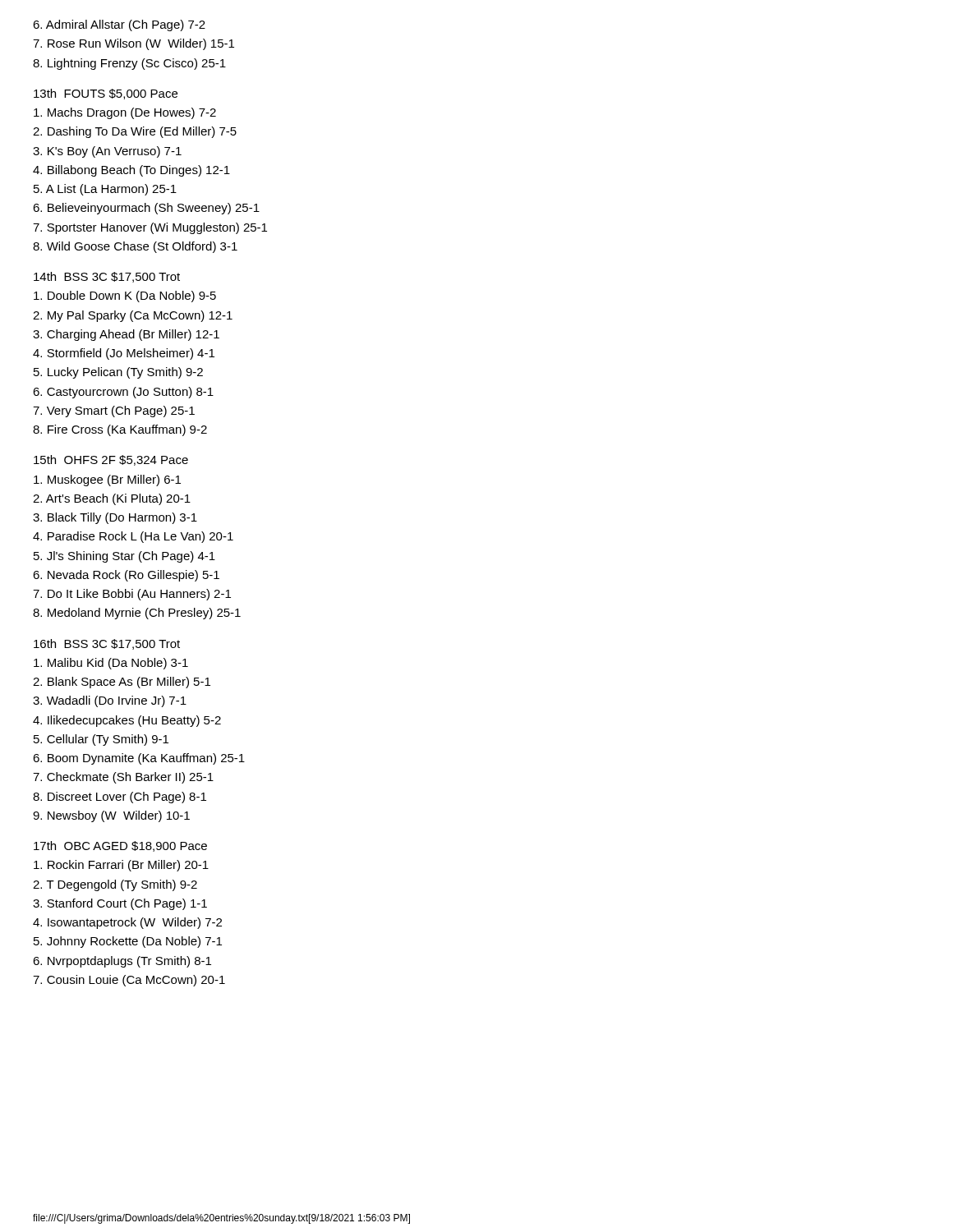953x1232 pixels.
Task: Click where it says "8. Fire Cross (Ka Kauffman) 9-2"
Action: point(120,429)
